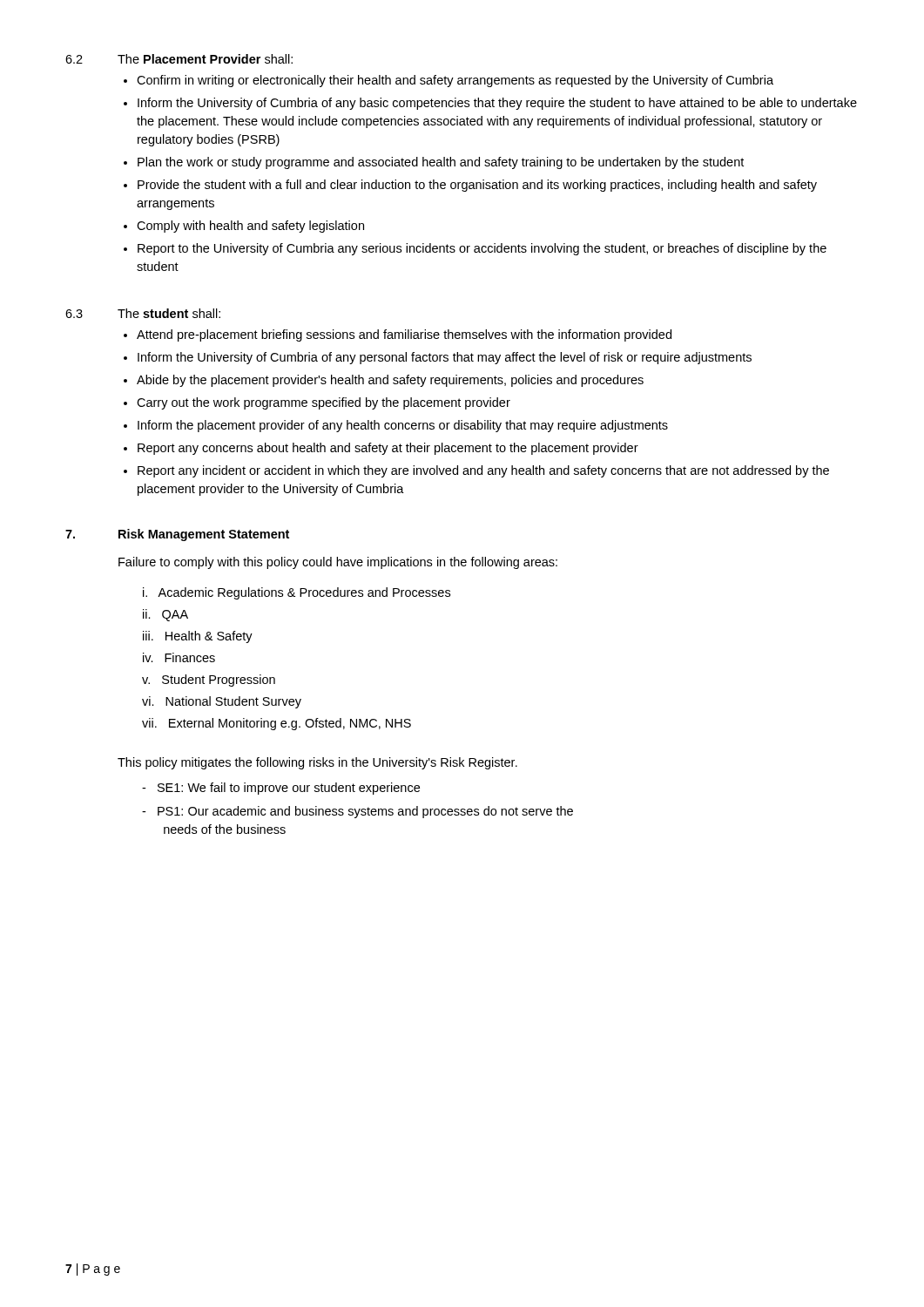Click where it says "i. Academic Regulations & Procedures and Processes"
Image resolution: width=924 pixels, height=1307 pixels.
pos(296,593)
